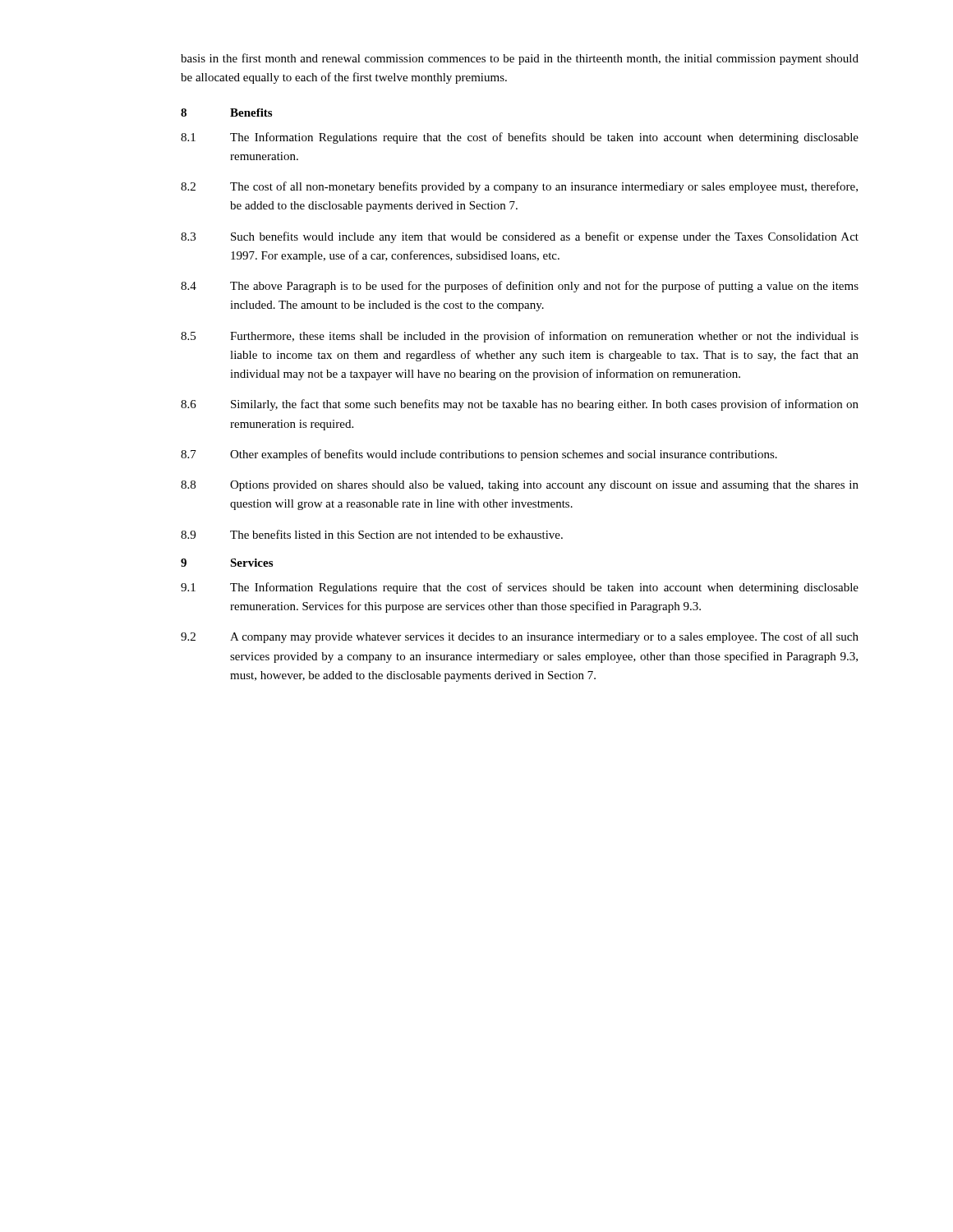Screen dimensions: 1232x953
Task: Select the section header with the text "9 Services"
Action: point(227,563)
